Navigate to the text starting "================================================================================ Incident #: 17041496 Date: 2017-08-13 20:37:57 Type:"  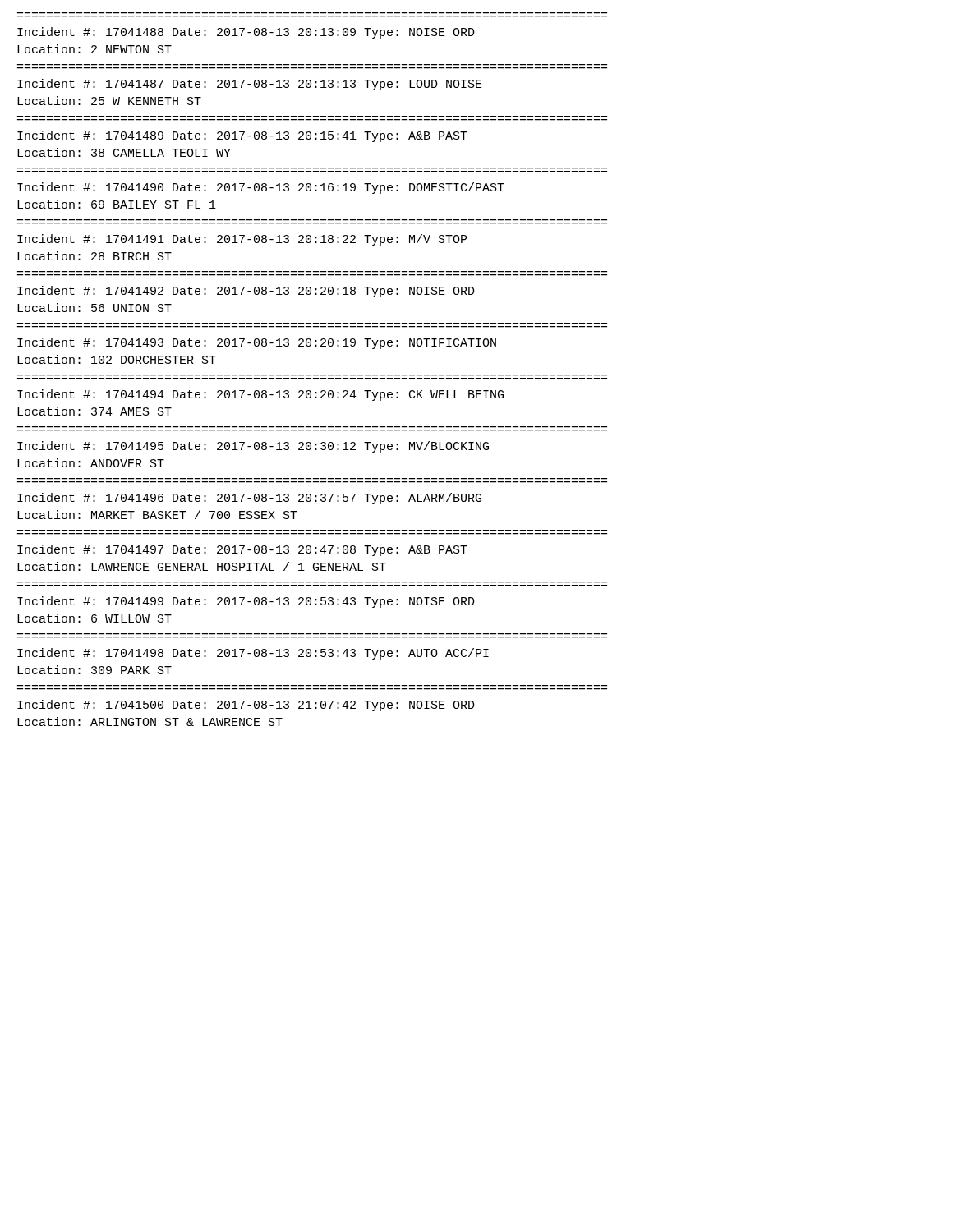[476, 500]
